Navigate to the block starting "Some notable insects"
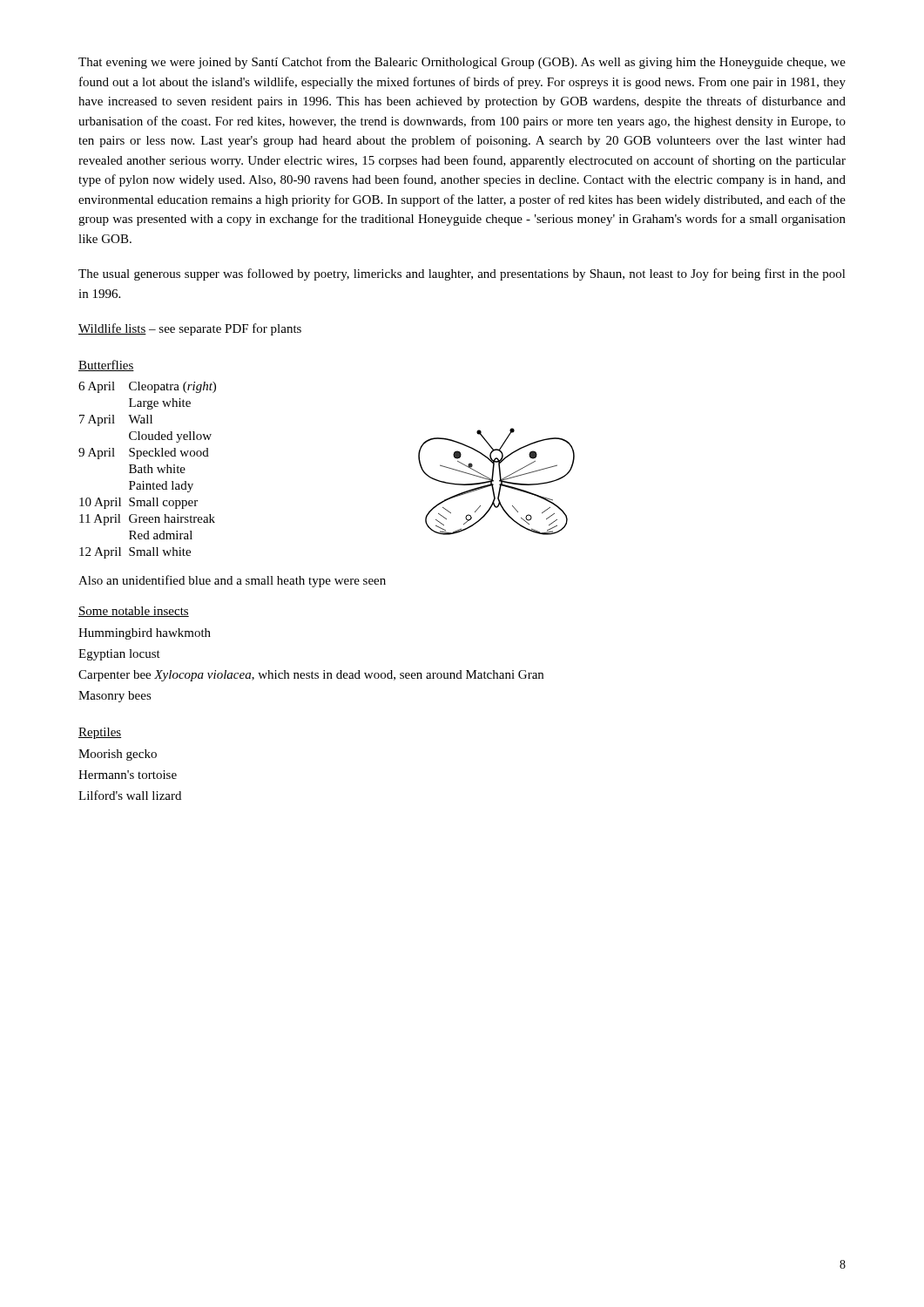Screen dimensions: 1307x924 tap(134, 610)
